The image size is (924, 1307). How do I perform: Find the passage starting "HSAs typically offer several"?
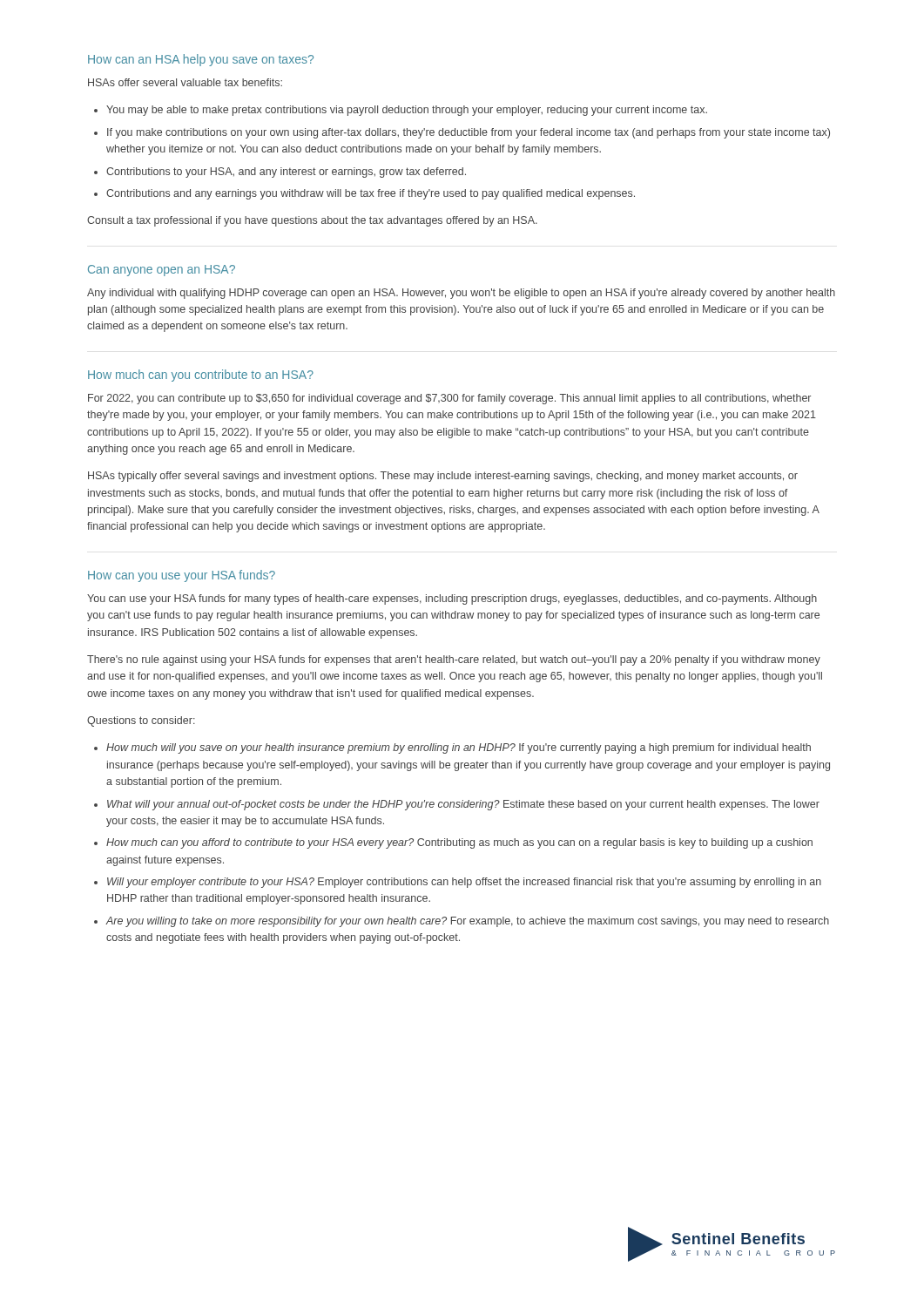(462, 502)
